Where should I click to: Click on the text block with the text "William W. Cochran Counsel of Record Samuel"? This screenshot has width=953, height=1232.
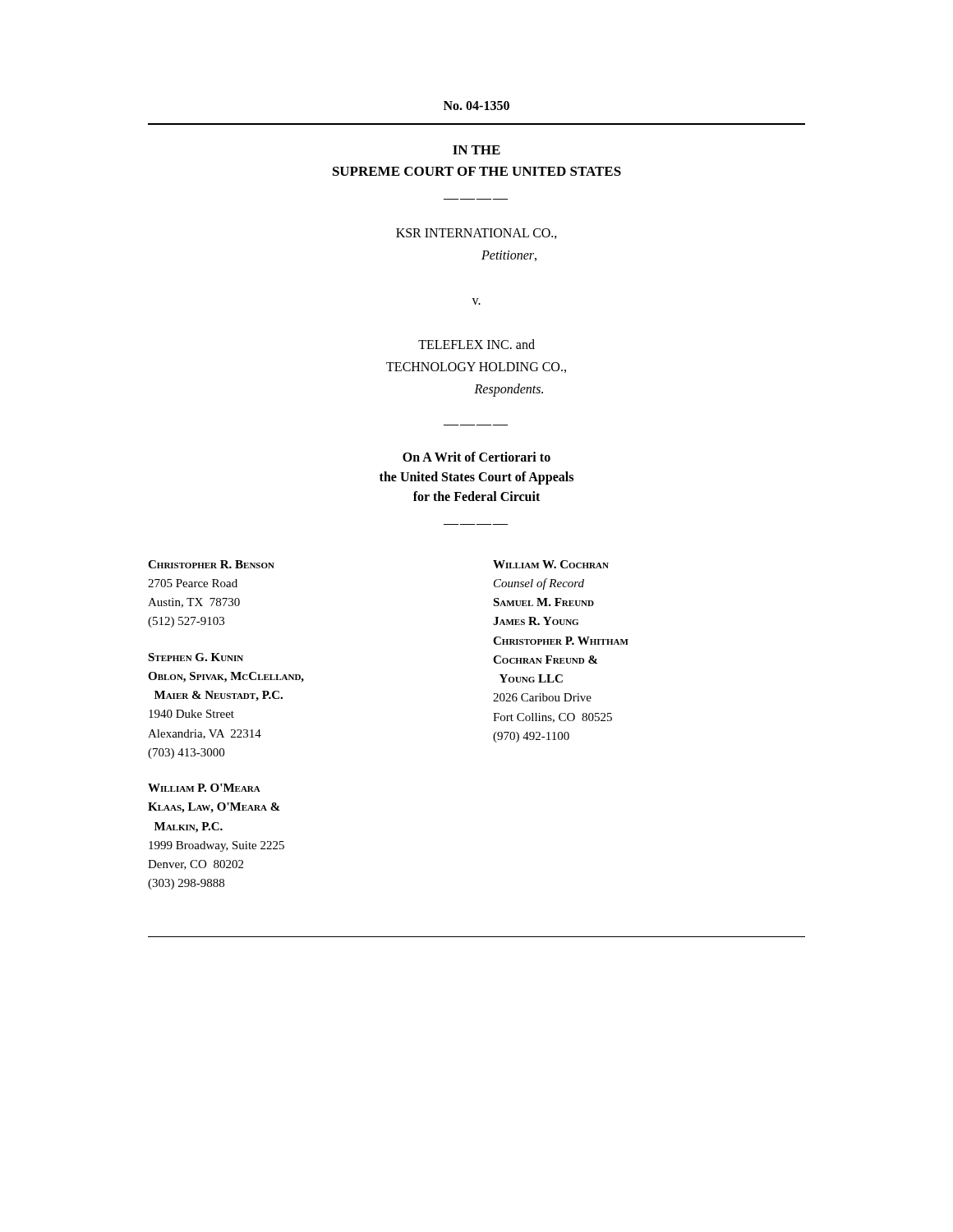[561, 650]
